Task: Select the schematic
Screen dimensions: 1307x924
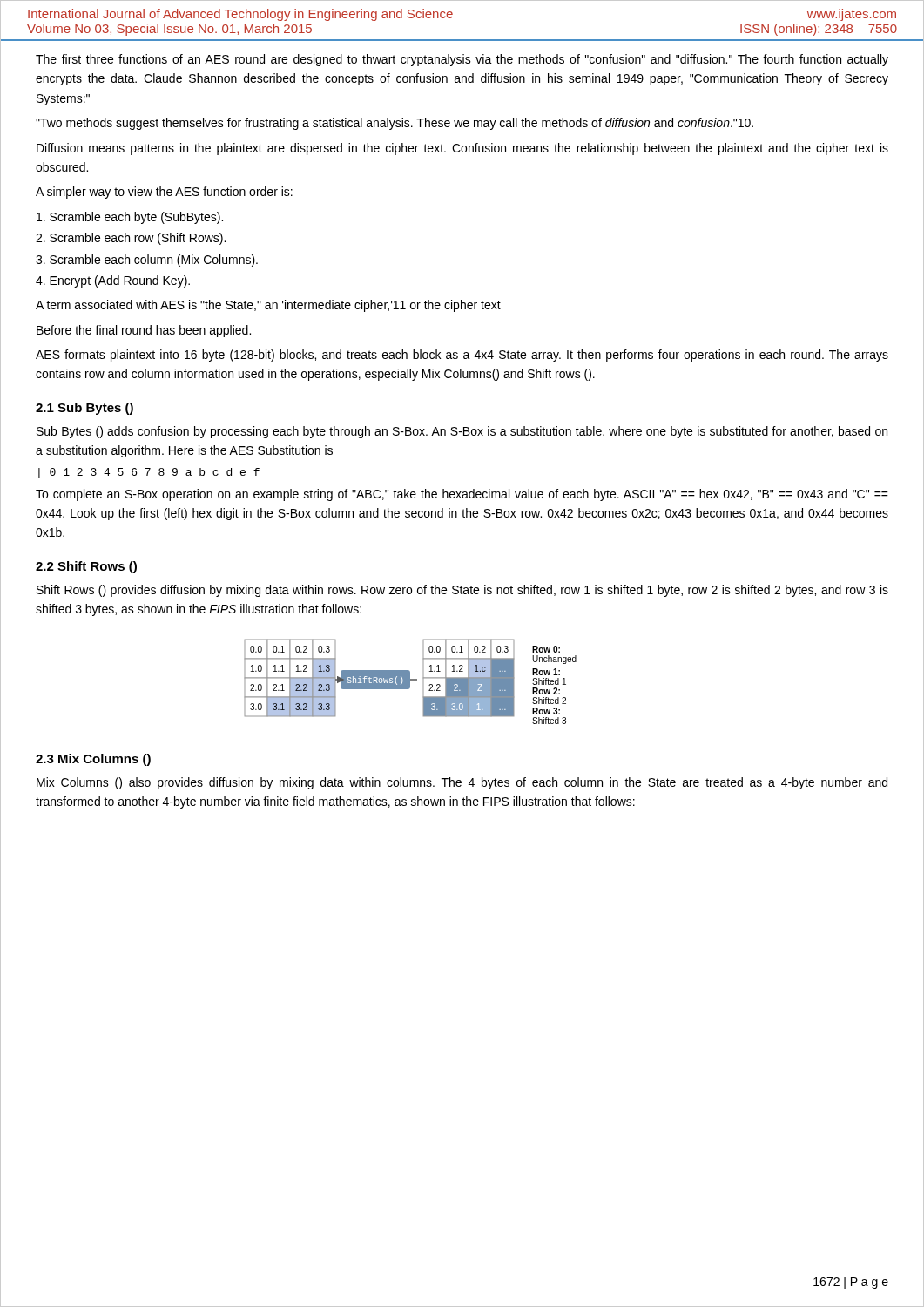Action: coord(462,685)
